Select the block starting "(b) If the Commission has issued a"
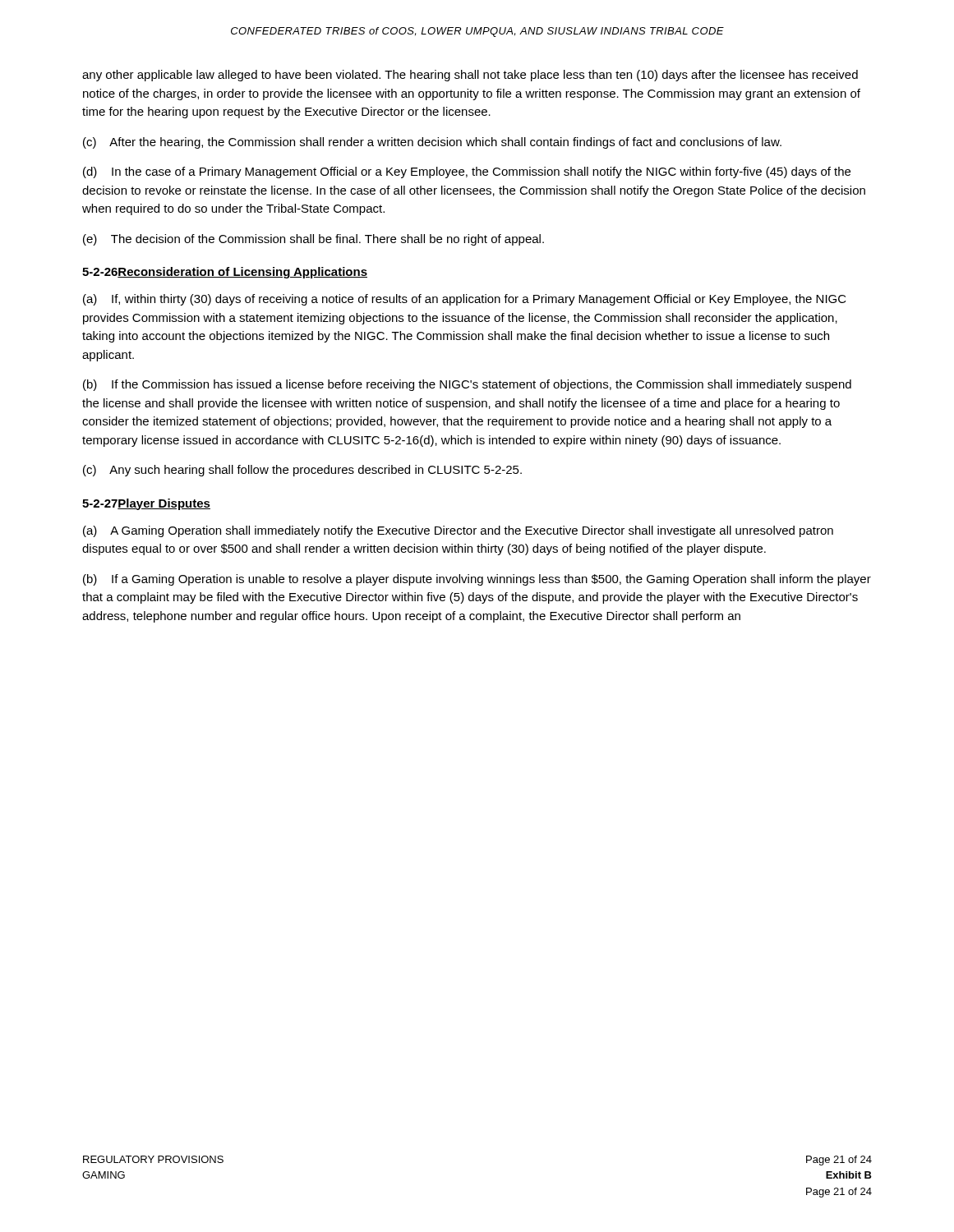Image resolution: width=954 pixels, height=1232 pixels. pos(477,412)
